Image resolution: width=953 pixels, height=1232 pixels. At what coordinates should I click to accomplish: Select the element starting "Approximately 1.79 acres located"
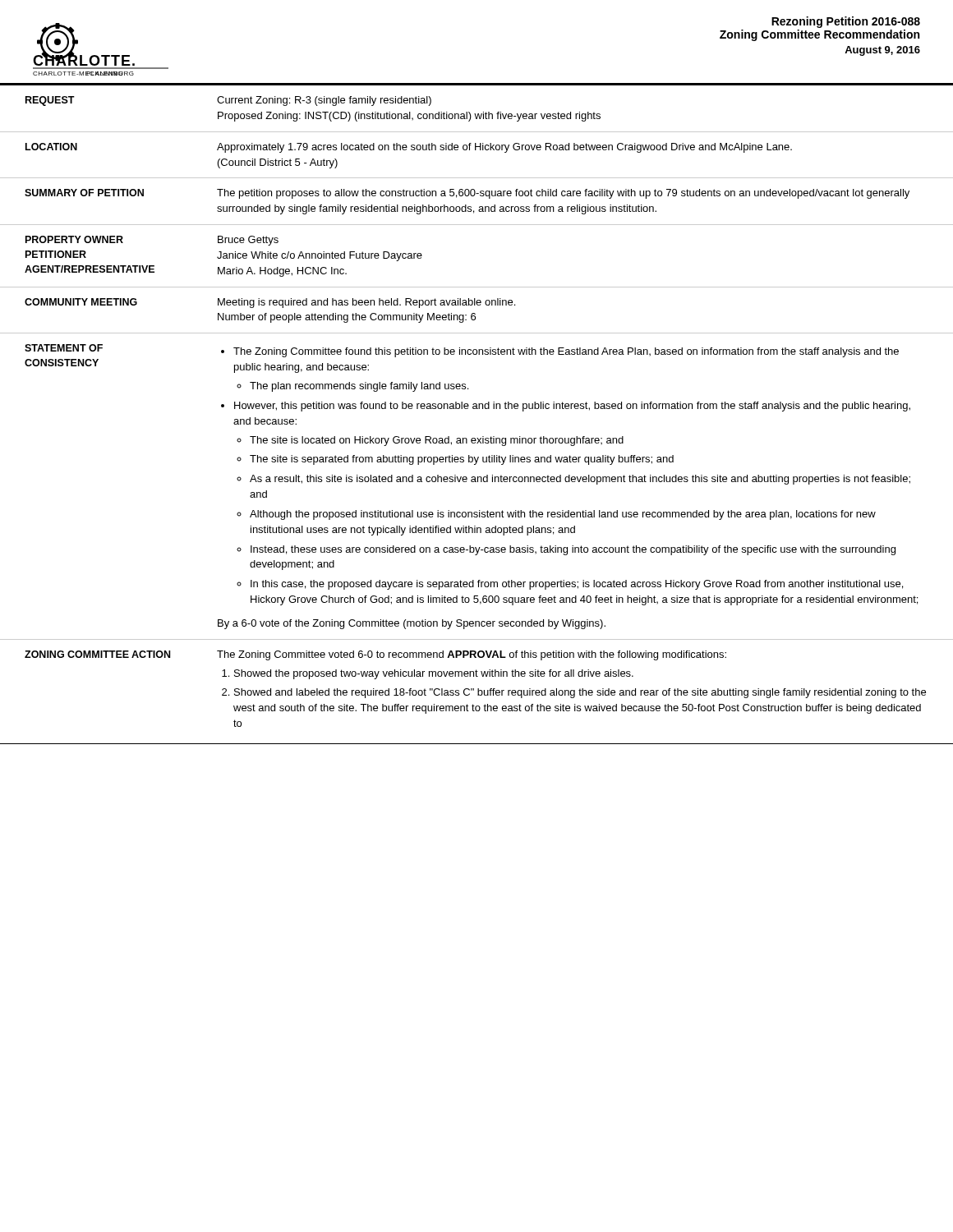(505, 154)
